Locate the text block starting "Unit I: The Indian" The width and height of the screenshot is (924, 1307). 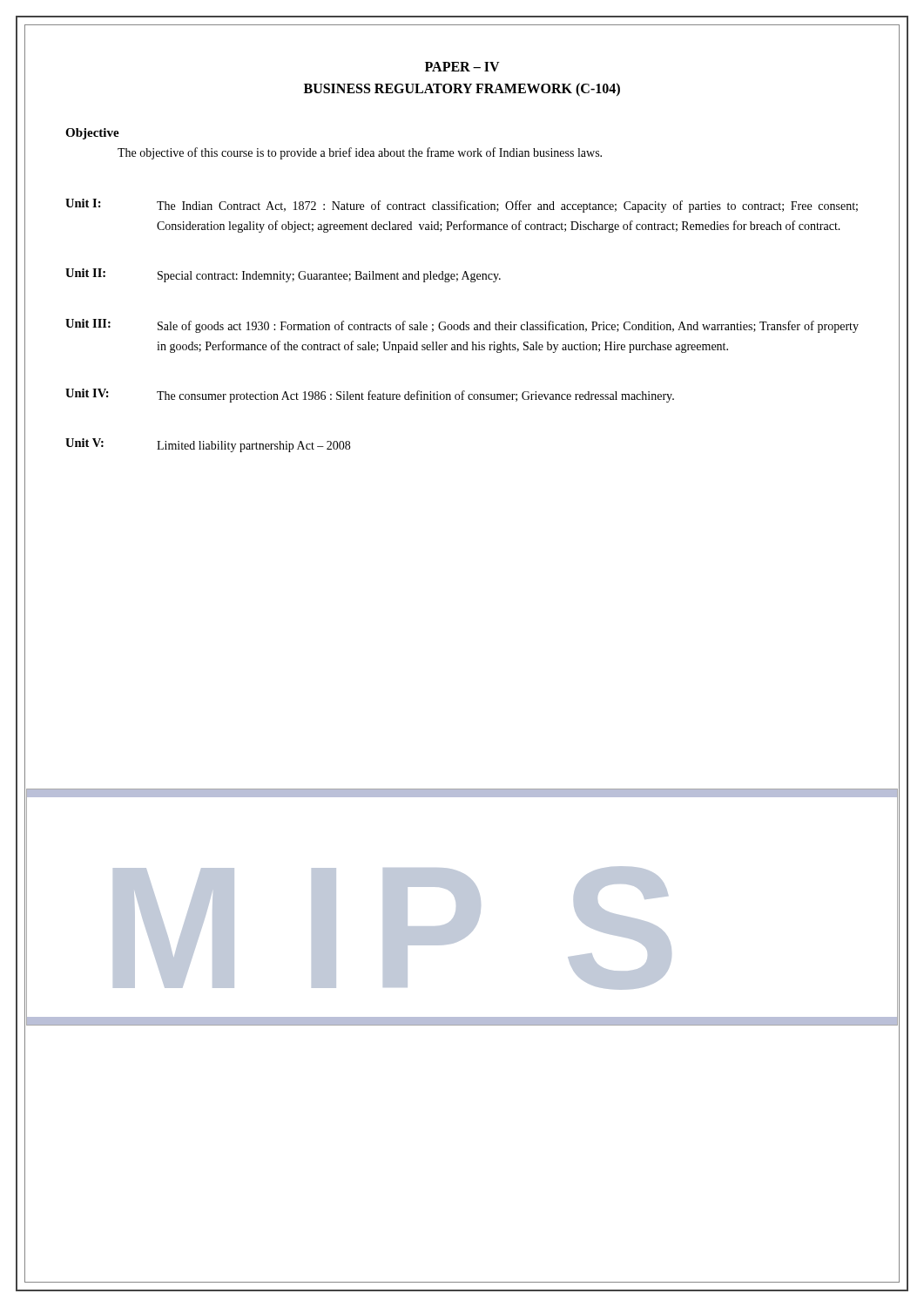click(x=462, y=216)
